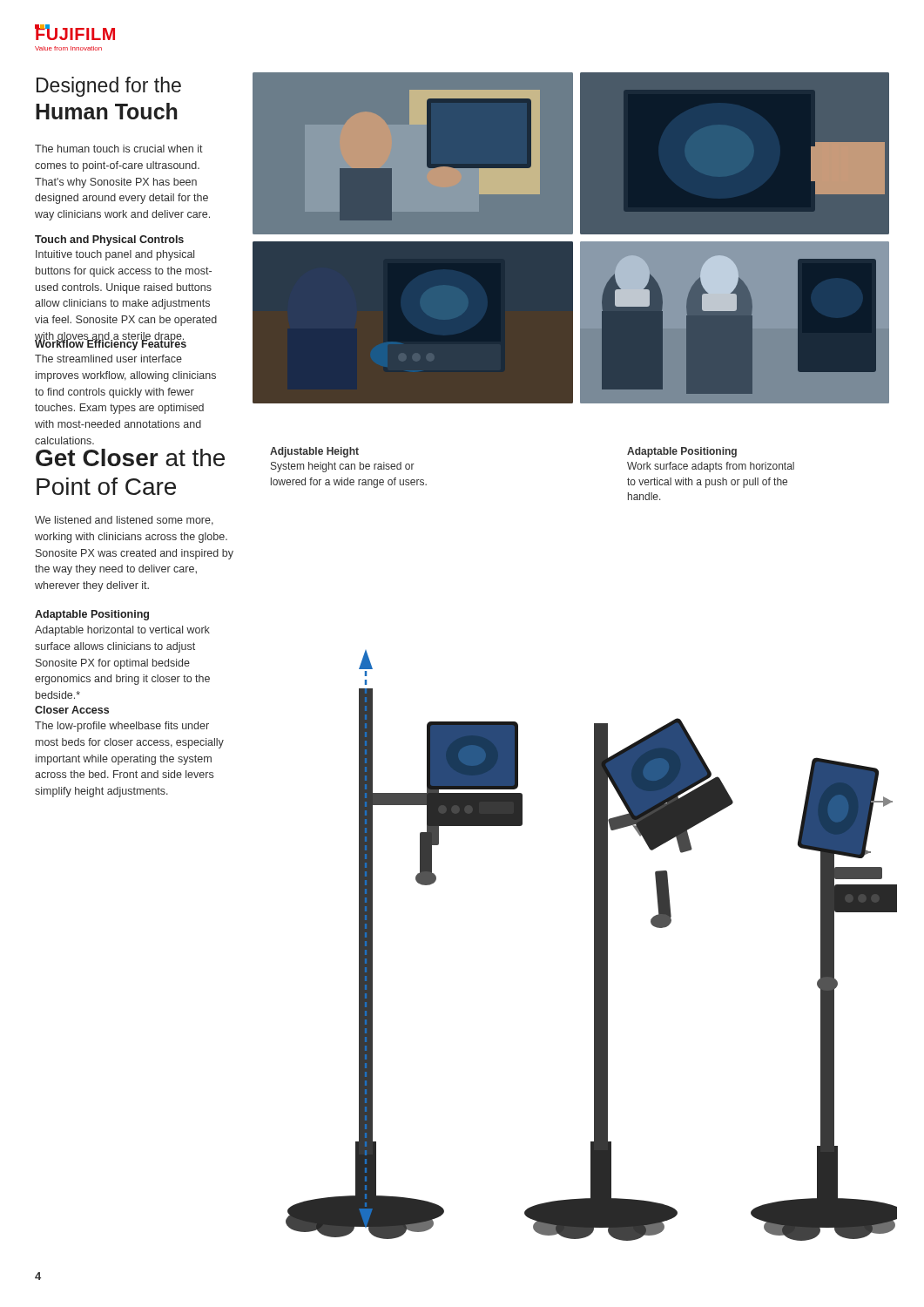Where is the passage that starts "The low-profile wheelbase"?

pos(129,759)
